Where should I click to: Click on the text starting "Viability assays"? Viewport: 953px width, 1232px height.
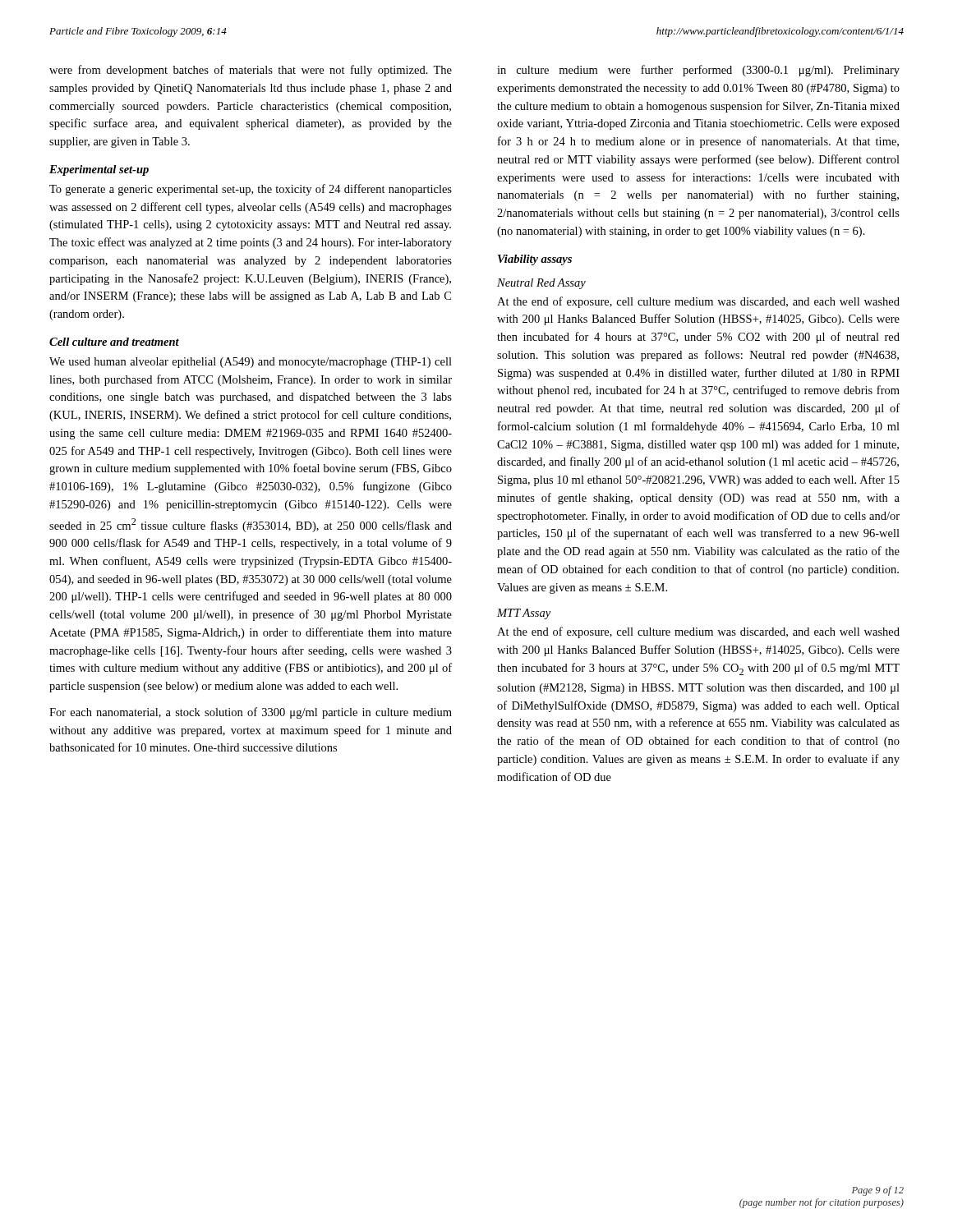tap(535, 258)
